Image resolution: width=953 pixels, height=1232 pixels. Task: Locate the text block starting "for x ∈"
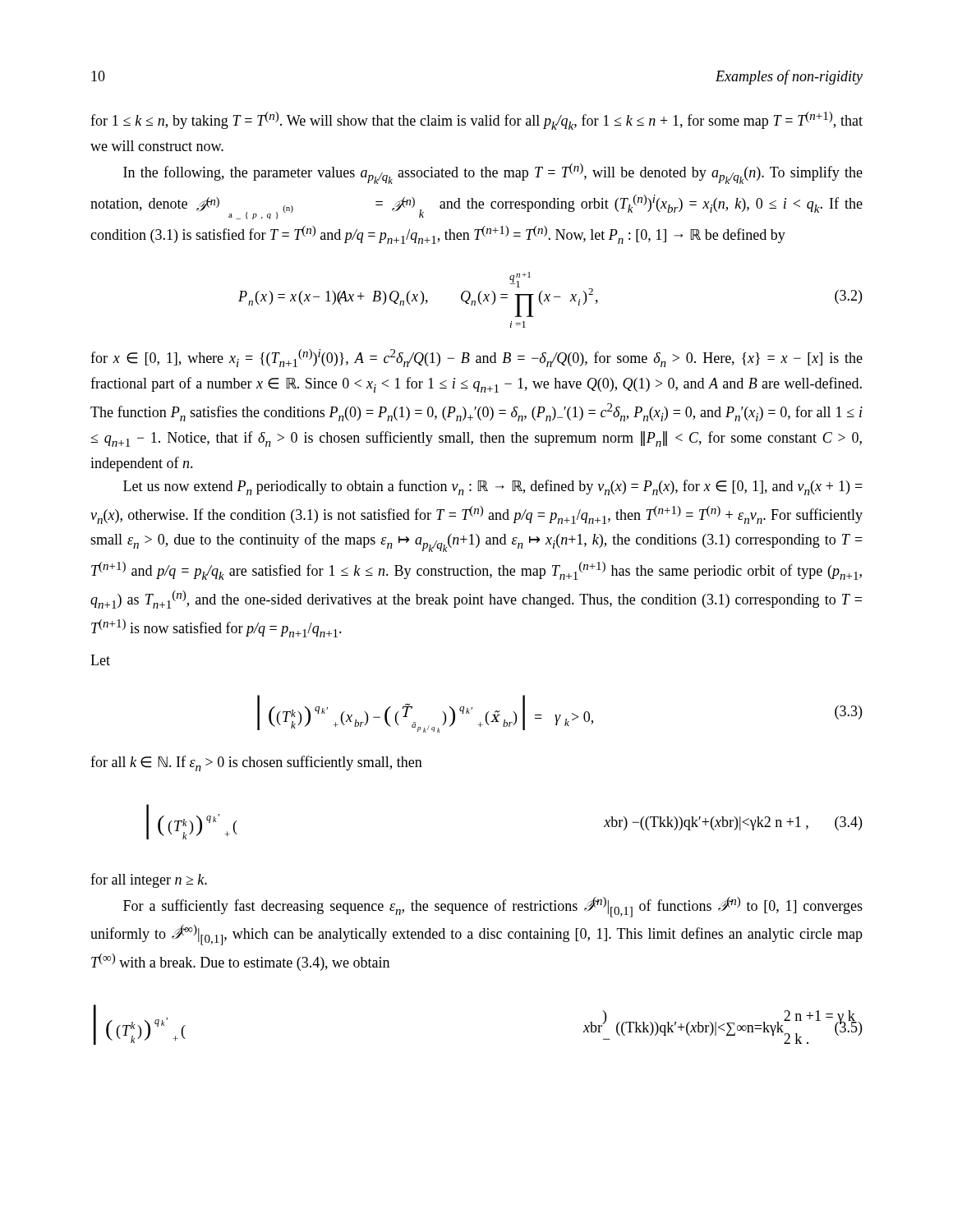point(476,409)
